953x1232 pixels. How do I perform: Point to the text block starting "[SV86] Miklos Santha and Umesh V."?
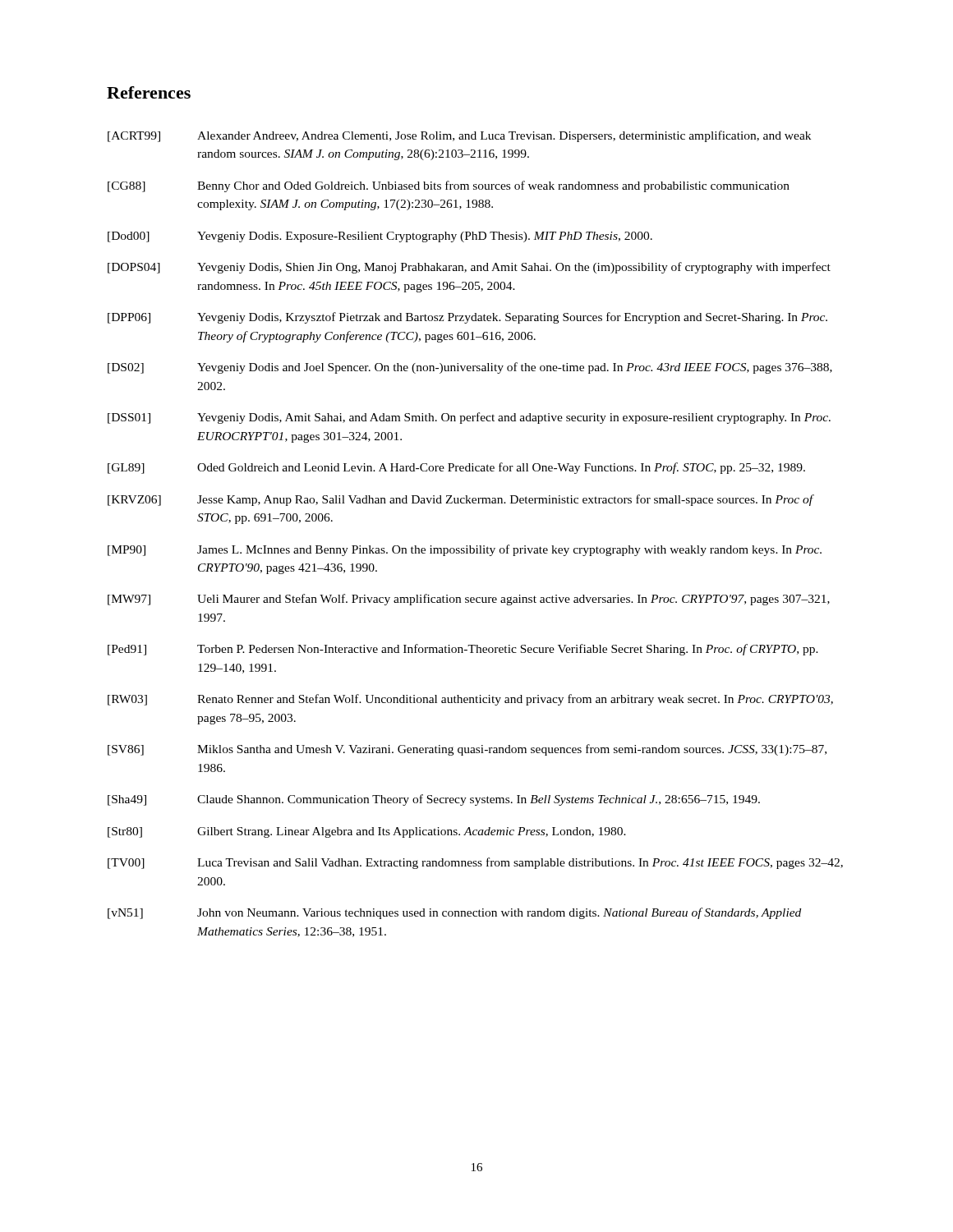[x=476, y=759]
